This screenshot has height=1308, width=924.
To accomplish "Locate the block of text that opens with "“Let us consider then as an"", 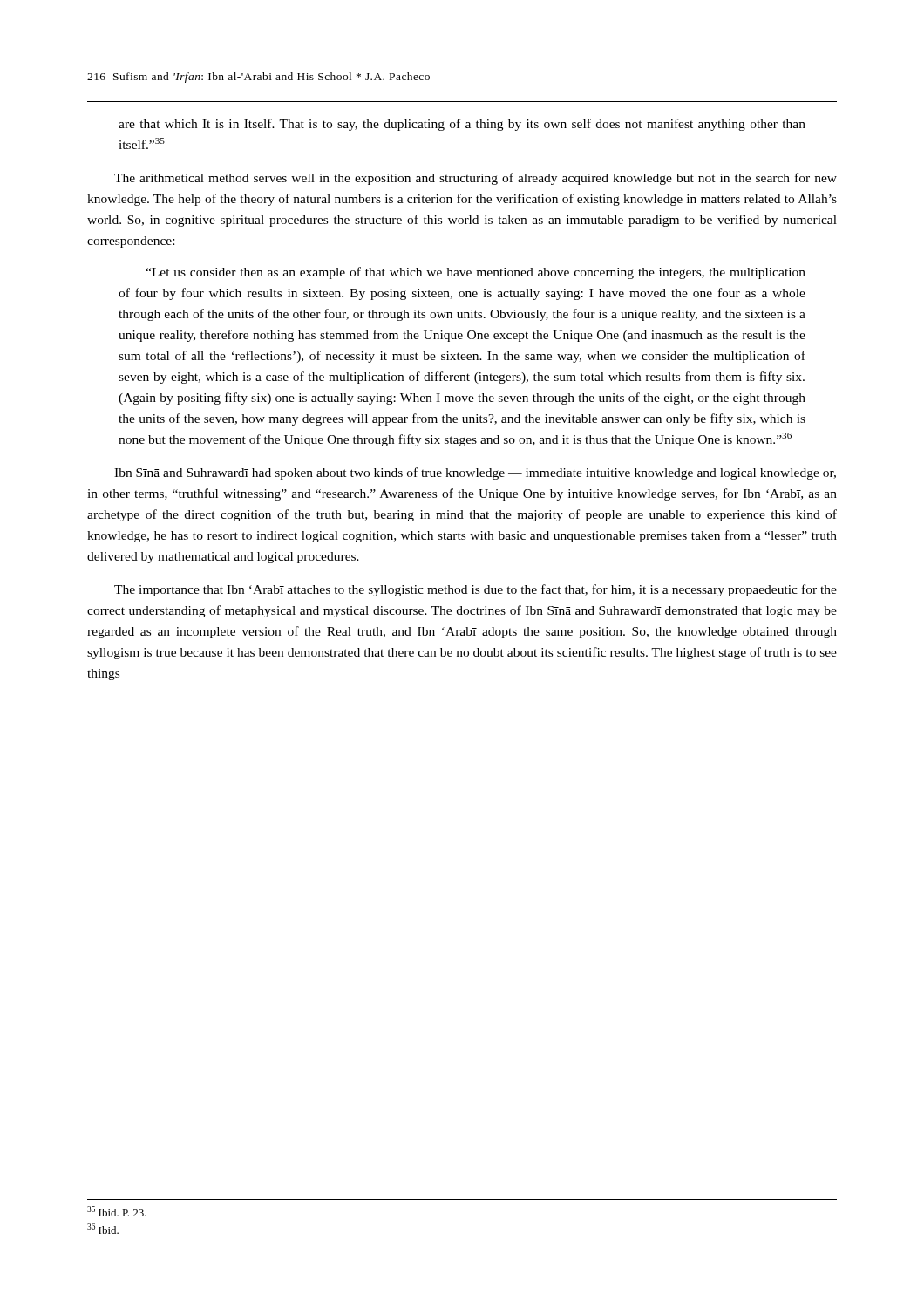I will point(462,356).
